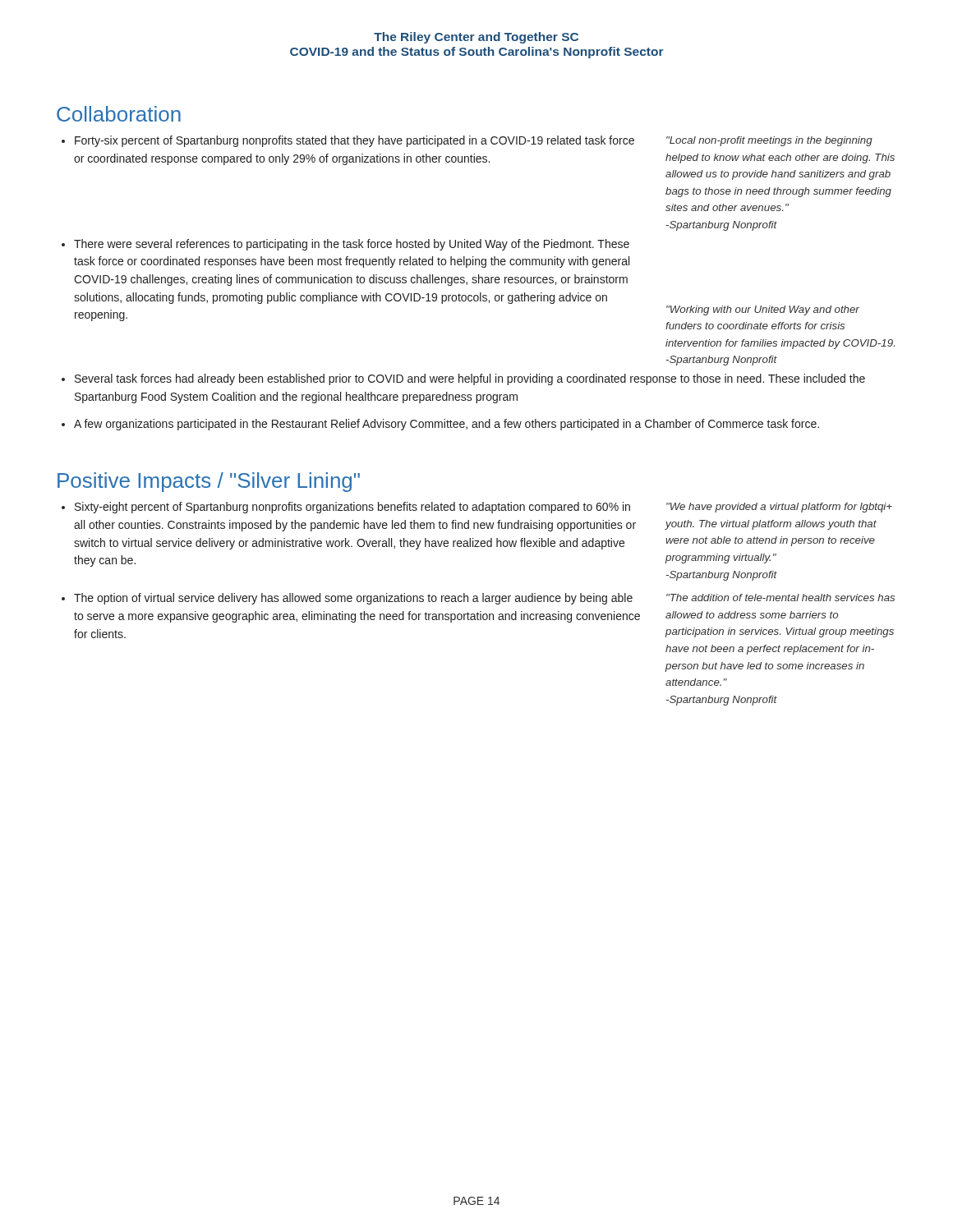Where is the passage that starts "Several task forces had"?
The height and width of the screenshot is (1232, 953).
(470, 388)
